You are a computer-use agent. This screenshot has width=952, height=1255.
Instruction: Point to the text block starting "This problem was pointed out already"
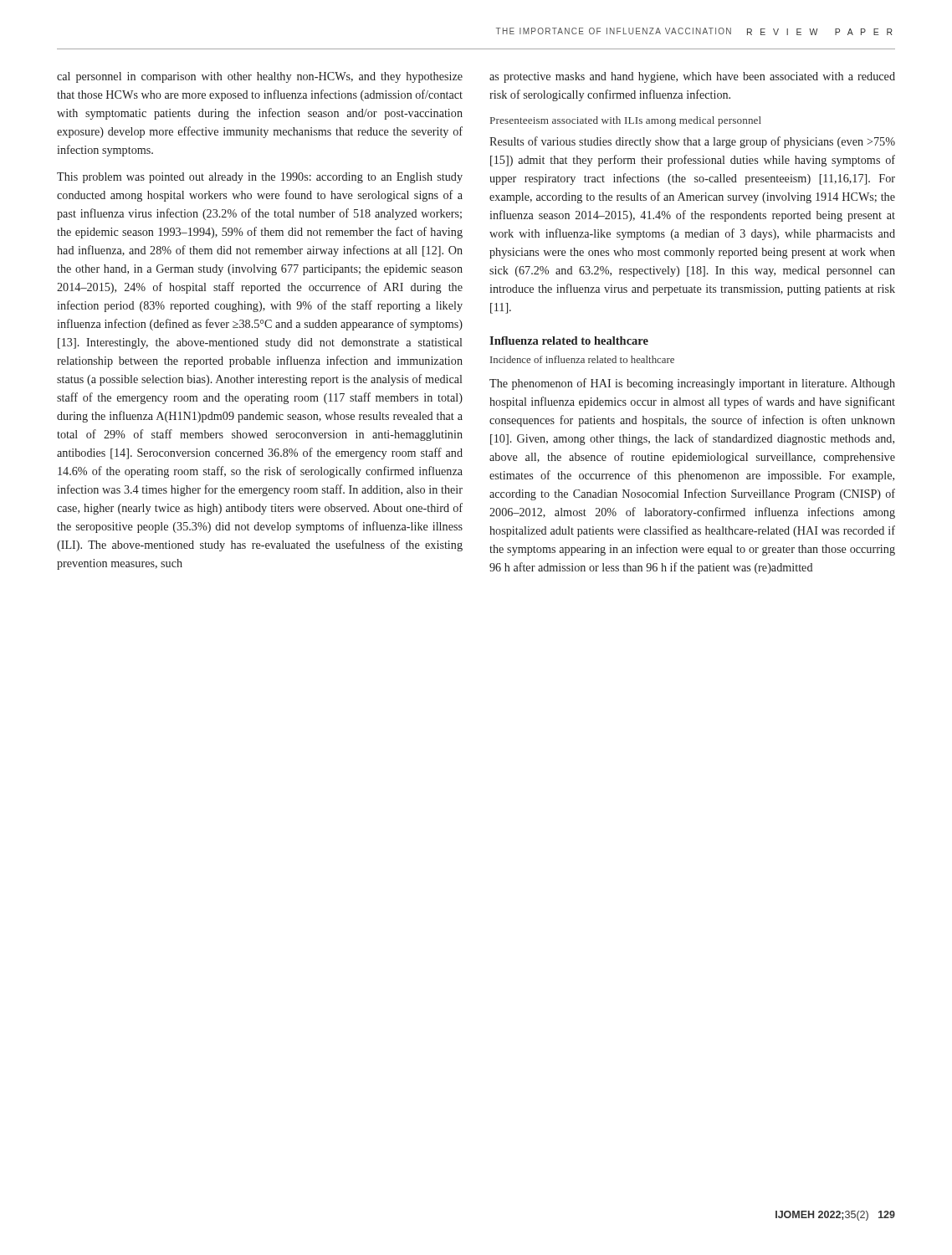click(x=260, y=370)
